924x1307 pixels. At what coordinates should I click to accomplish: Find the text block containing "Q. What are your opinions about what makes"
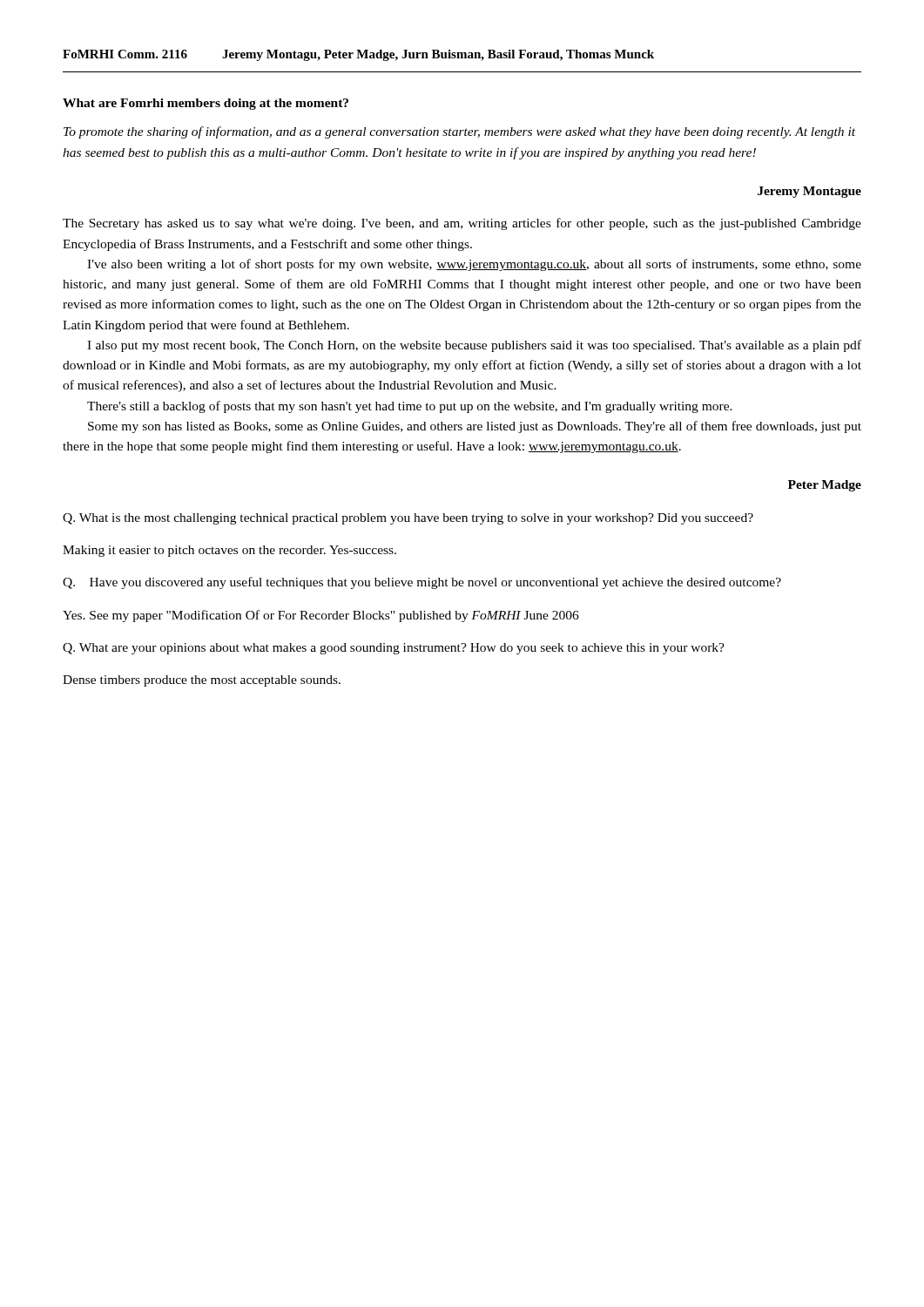(462, 647)
